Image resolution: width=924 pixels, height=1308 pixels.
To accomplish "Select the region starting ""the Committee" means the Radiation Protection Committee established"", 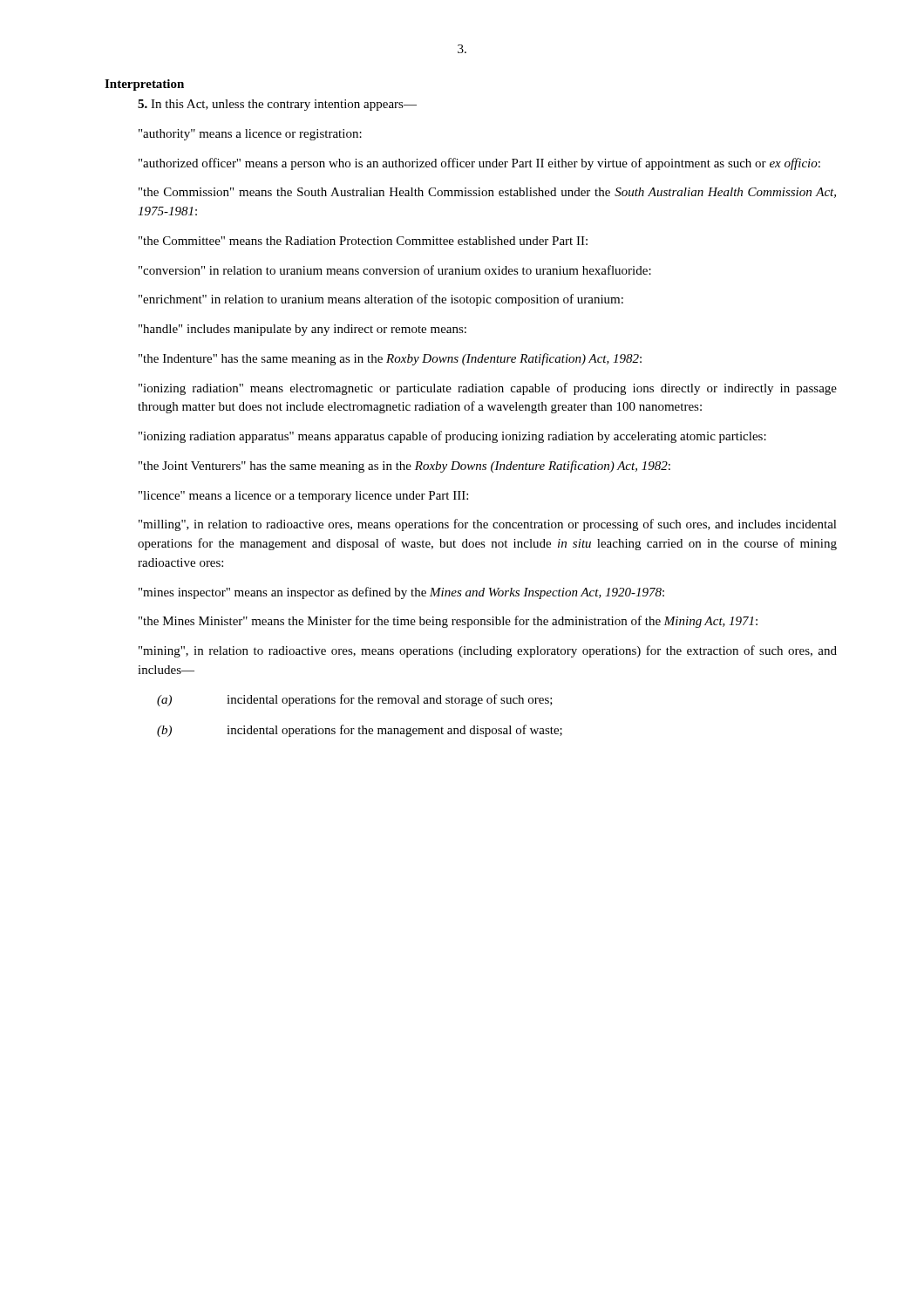I will (x=363, y=240).
